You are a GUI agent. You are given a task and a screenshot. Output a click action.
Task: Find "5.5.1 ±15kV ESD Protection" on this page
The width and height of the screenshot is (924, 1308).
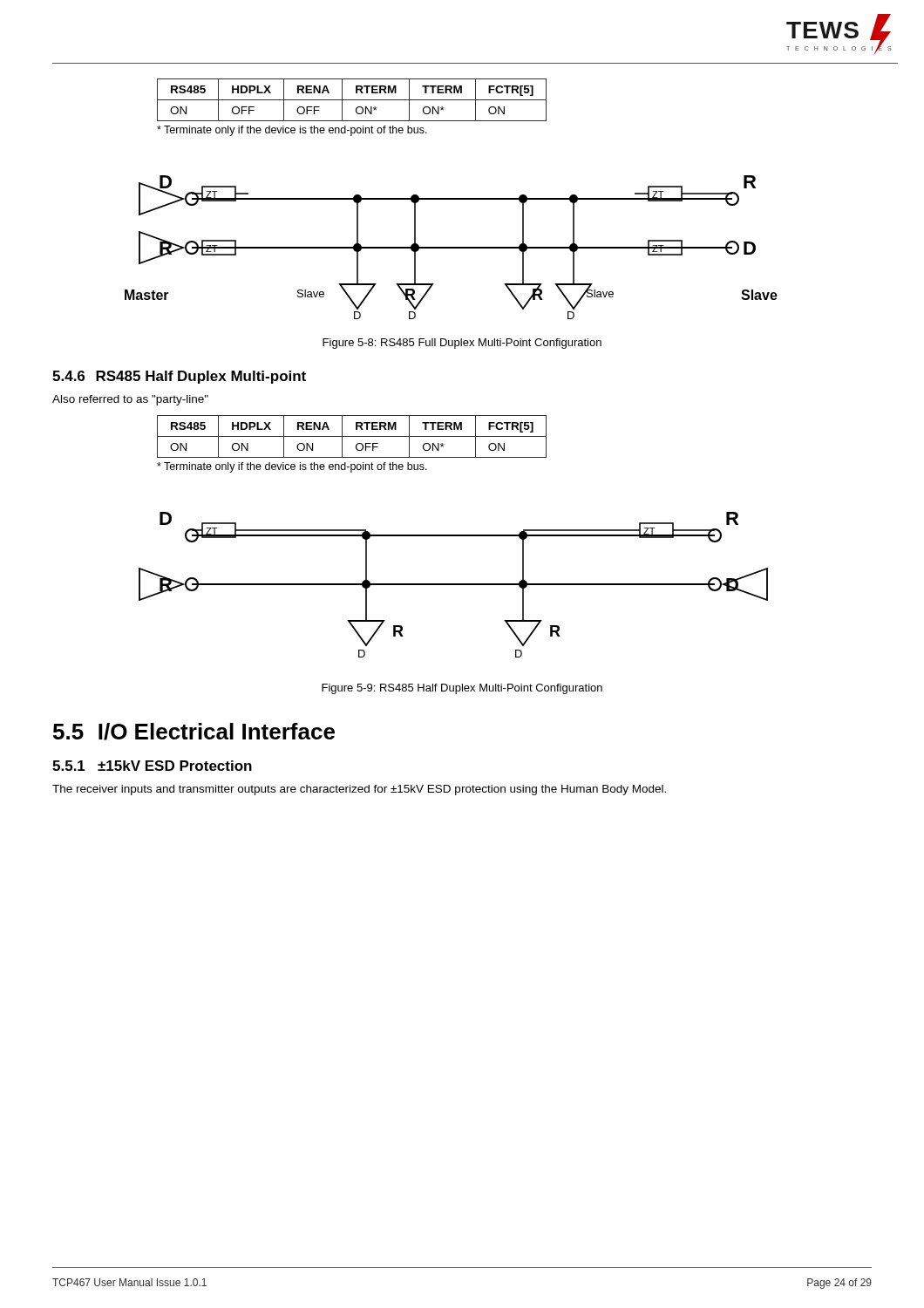(152, 766)
